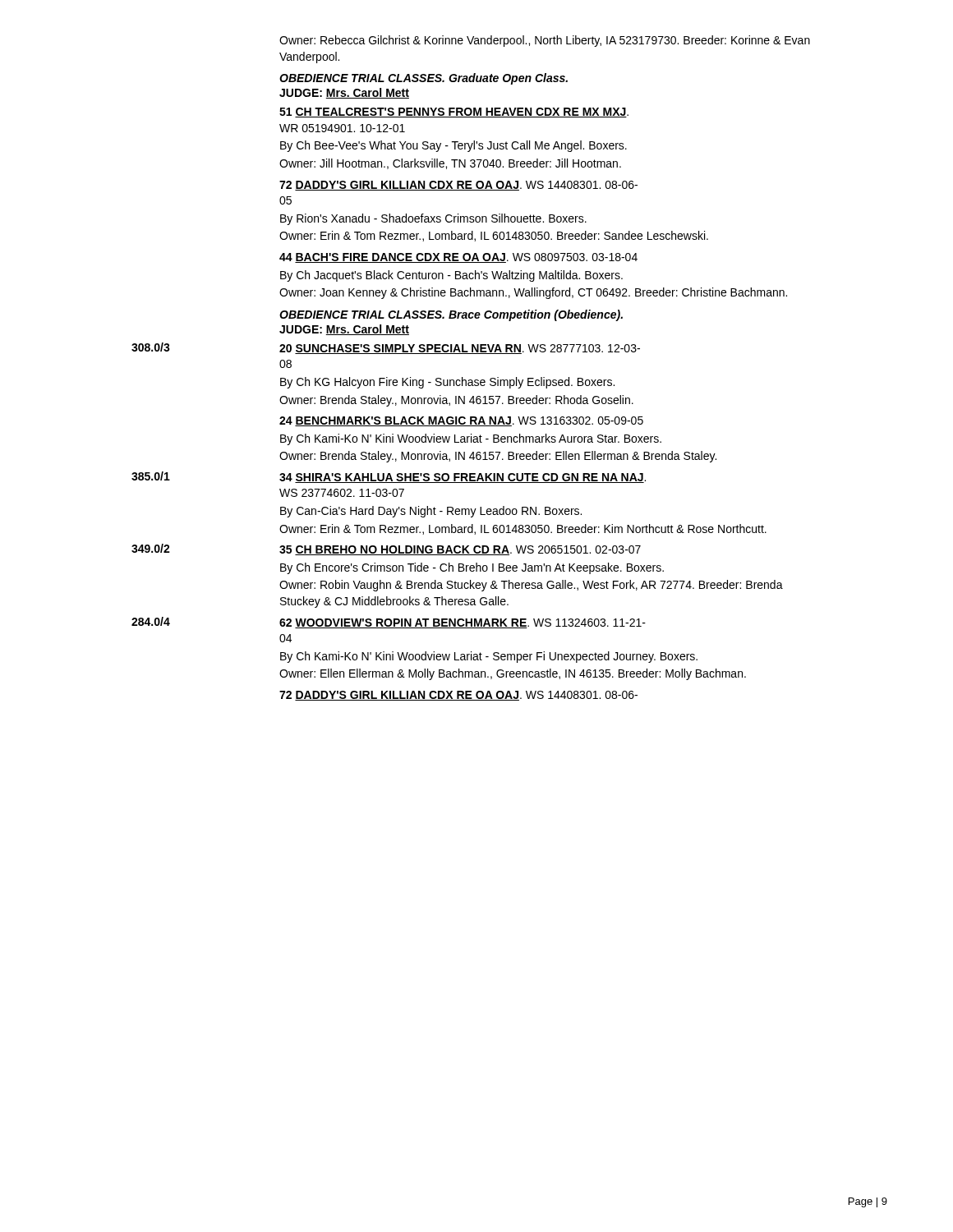Click on the section header with the text "OBEDIENCE TRIAL CLASSES. Graduate Open Class."

click(424, 78)
